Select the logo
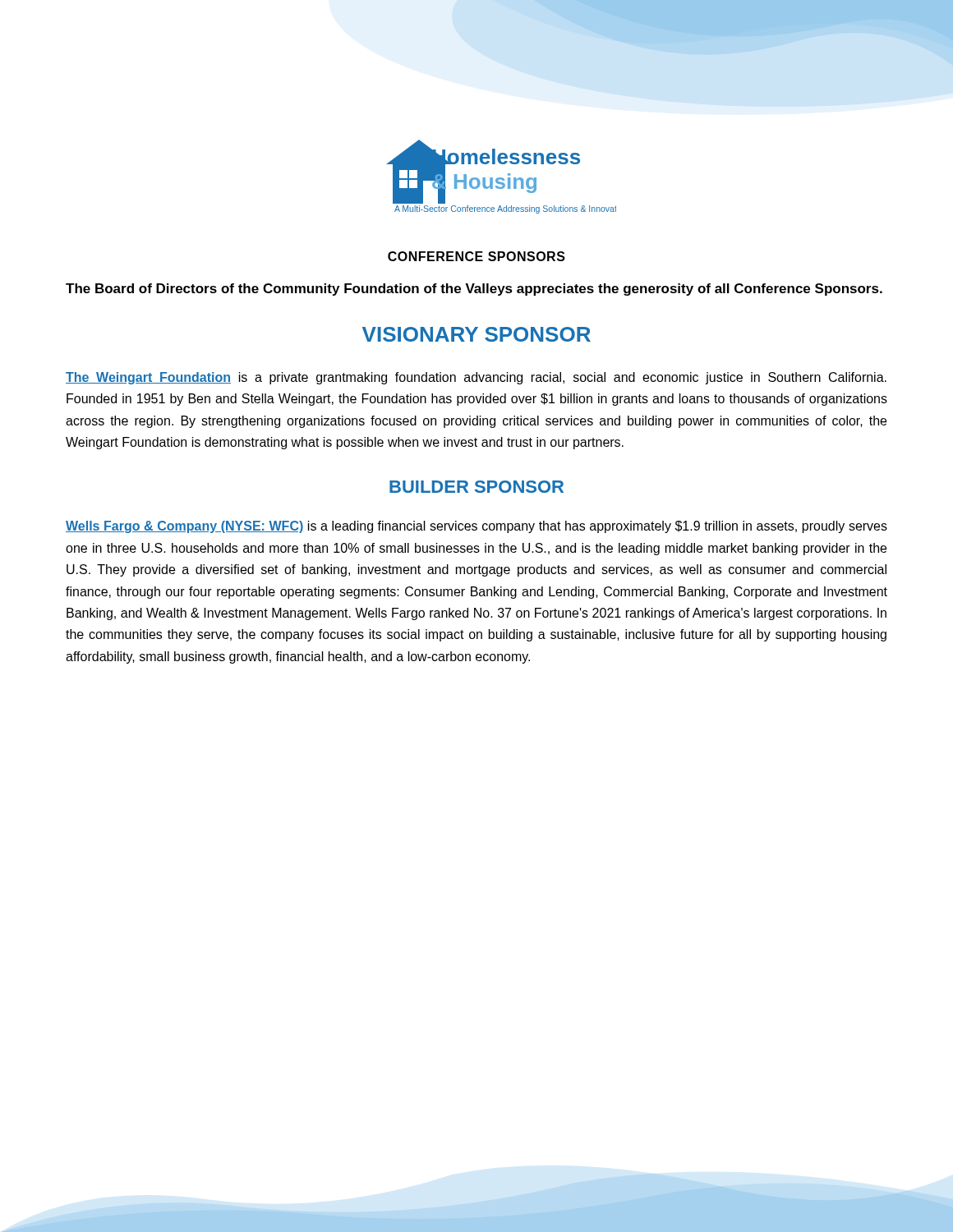 [x=476, y=178]
